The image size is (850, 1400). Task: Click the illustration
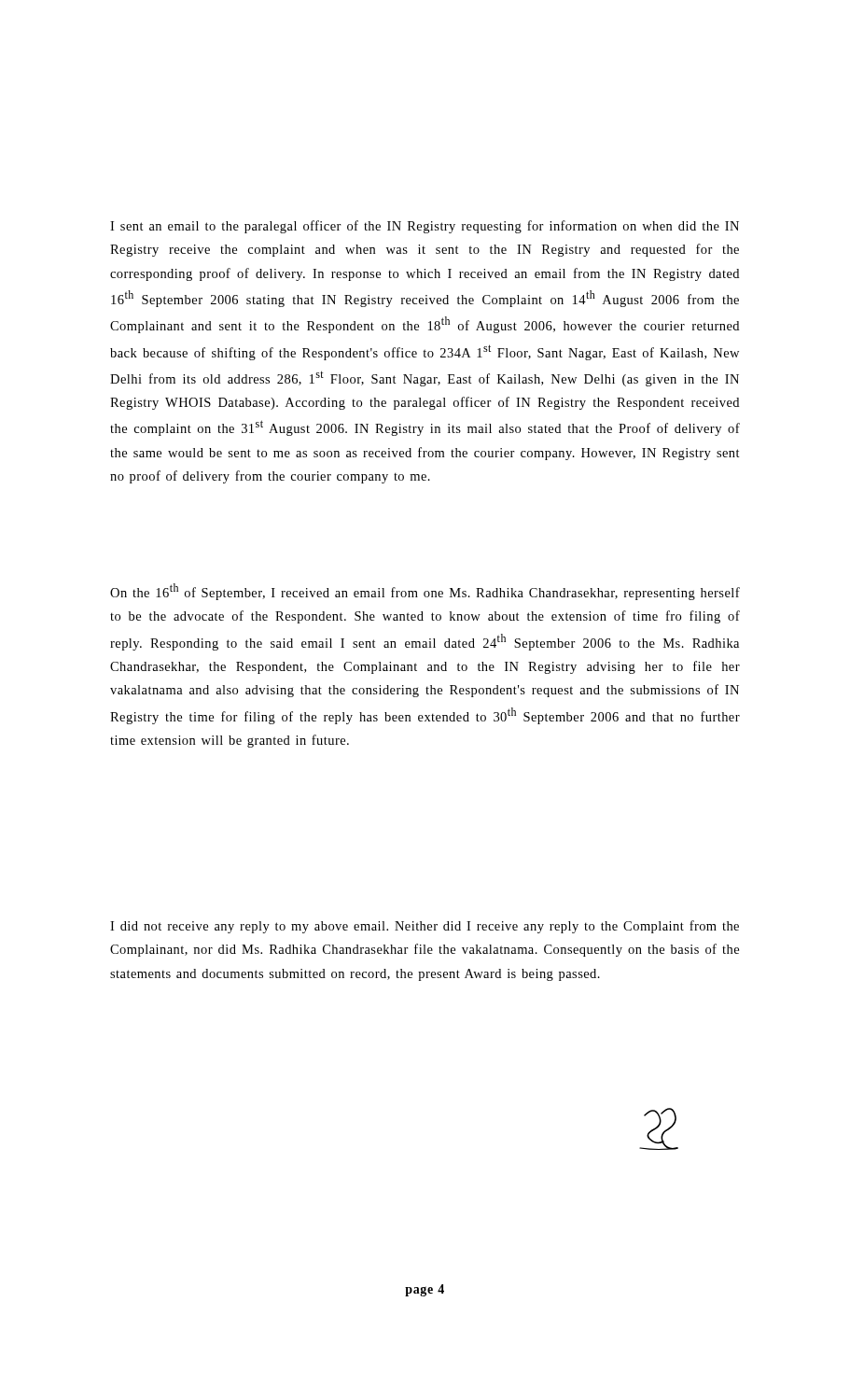pyautogui.click(x=663, y=1129)
